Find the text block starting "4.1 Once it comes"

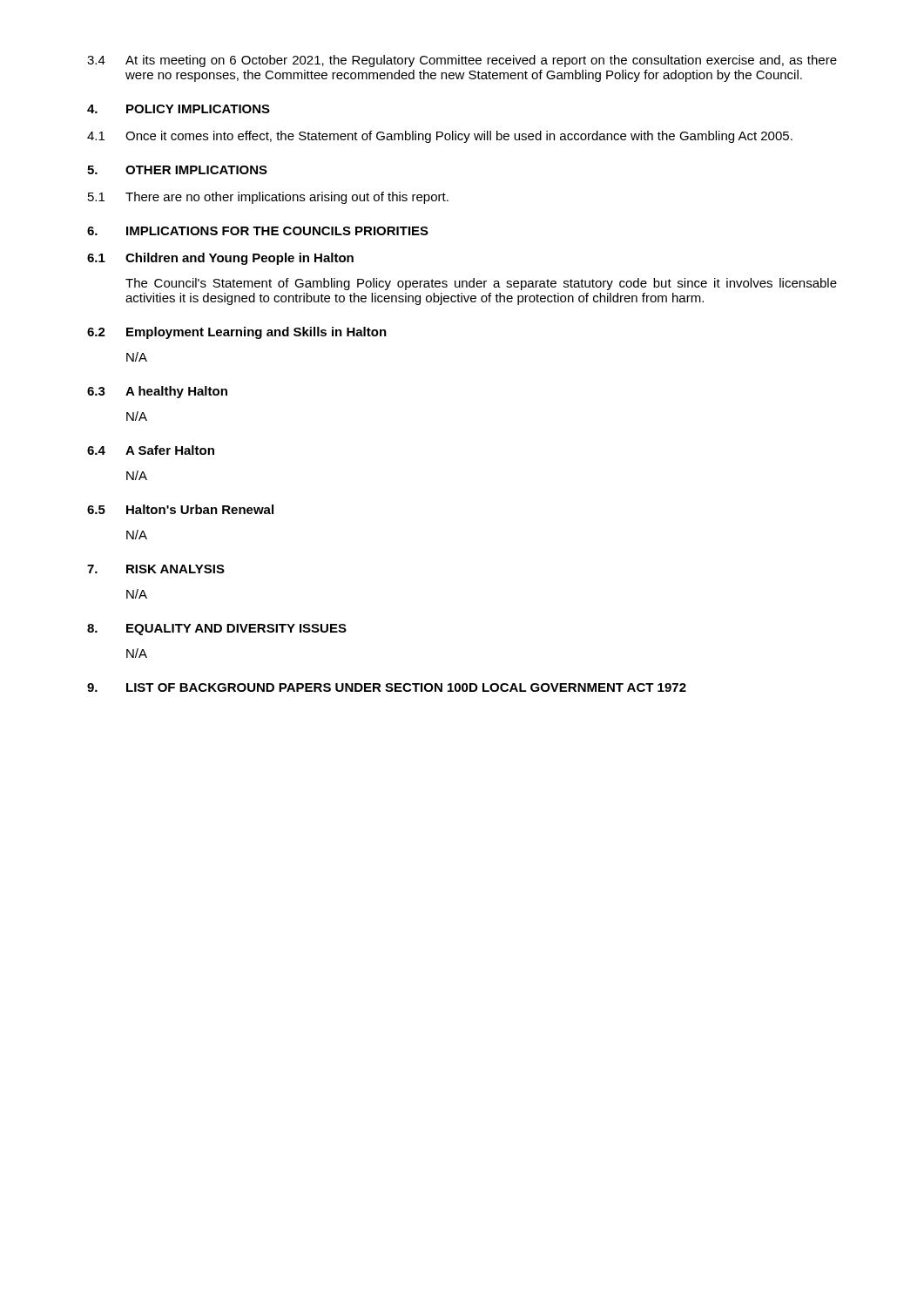click(x=462, y=135)
